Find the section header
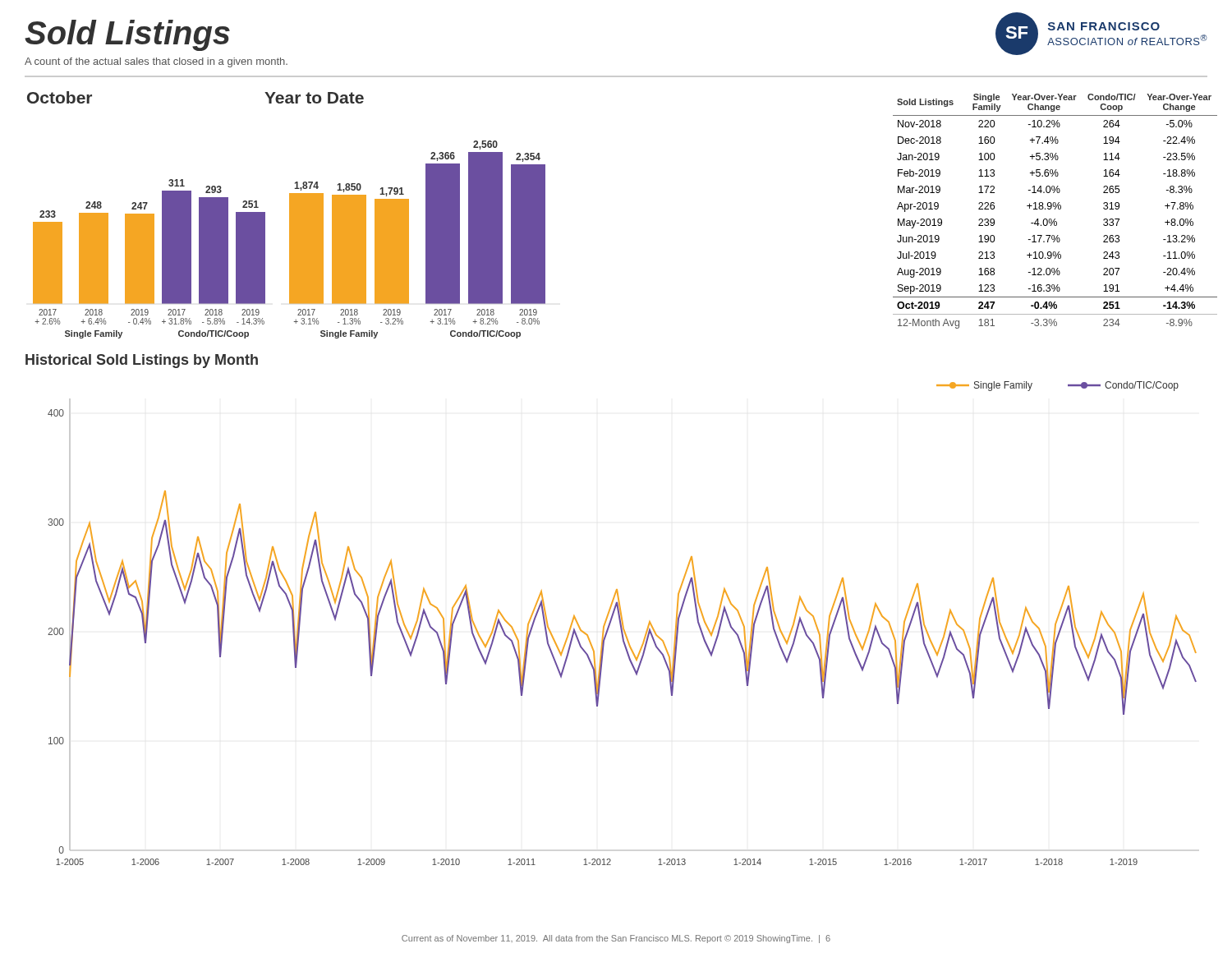Image resolution: width=1232 pixels, height=953 pixels. [142, 360]
